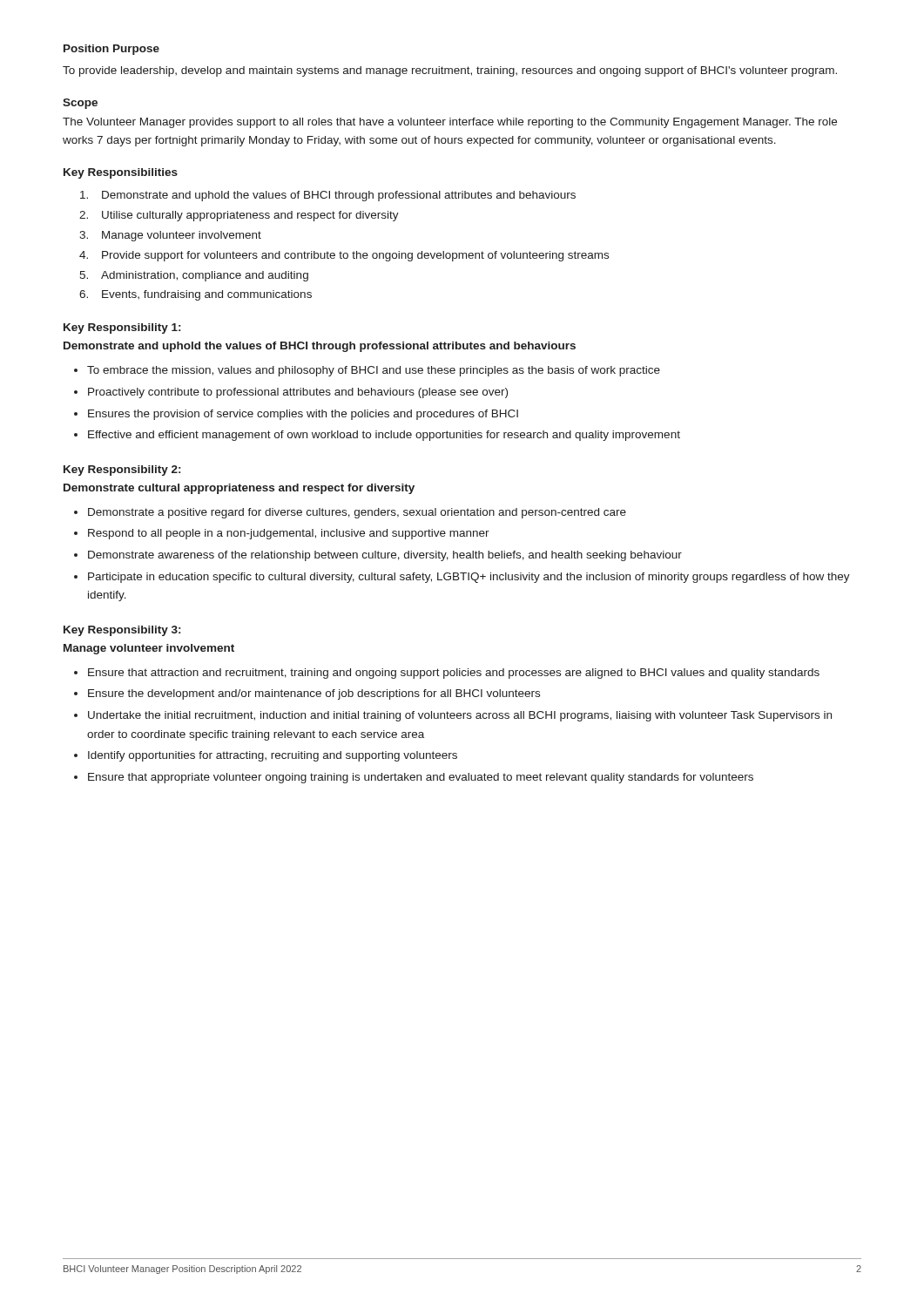Screen dimensions: 1307x924
Task: Select the list item that says "Utilise culturally appropriateness and respect for"
Action: coord(250,214)
